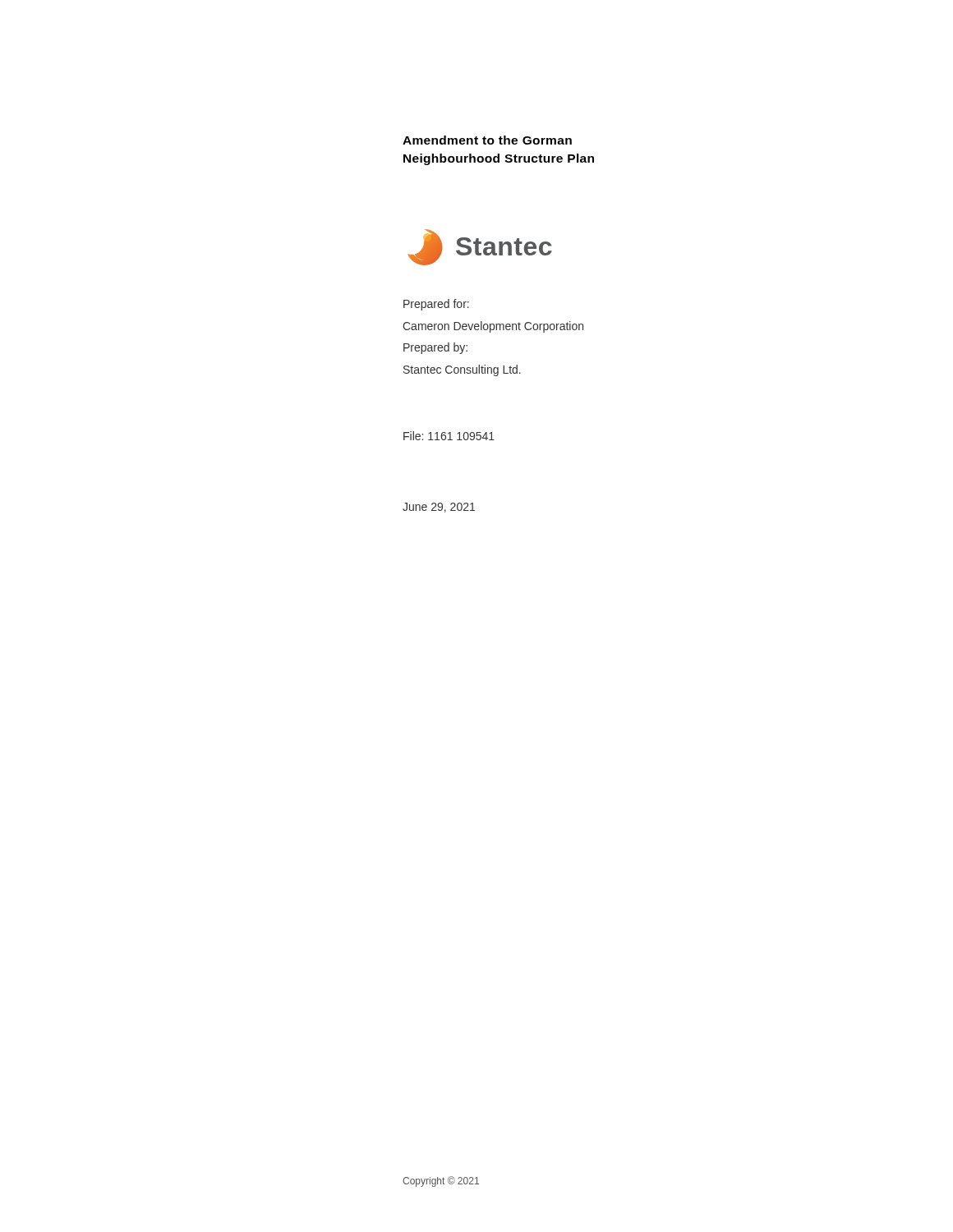Point to the element starting "Amendment to the GormanNeighbourhood Structure Plan"
953x1232 pixels.
click(x=487, y=140)
